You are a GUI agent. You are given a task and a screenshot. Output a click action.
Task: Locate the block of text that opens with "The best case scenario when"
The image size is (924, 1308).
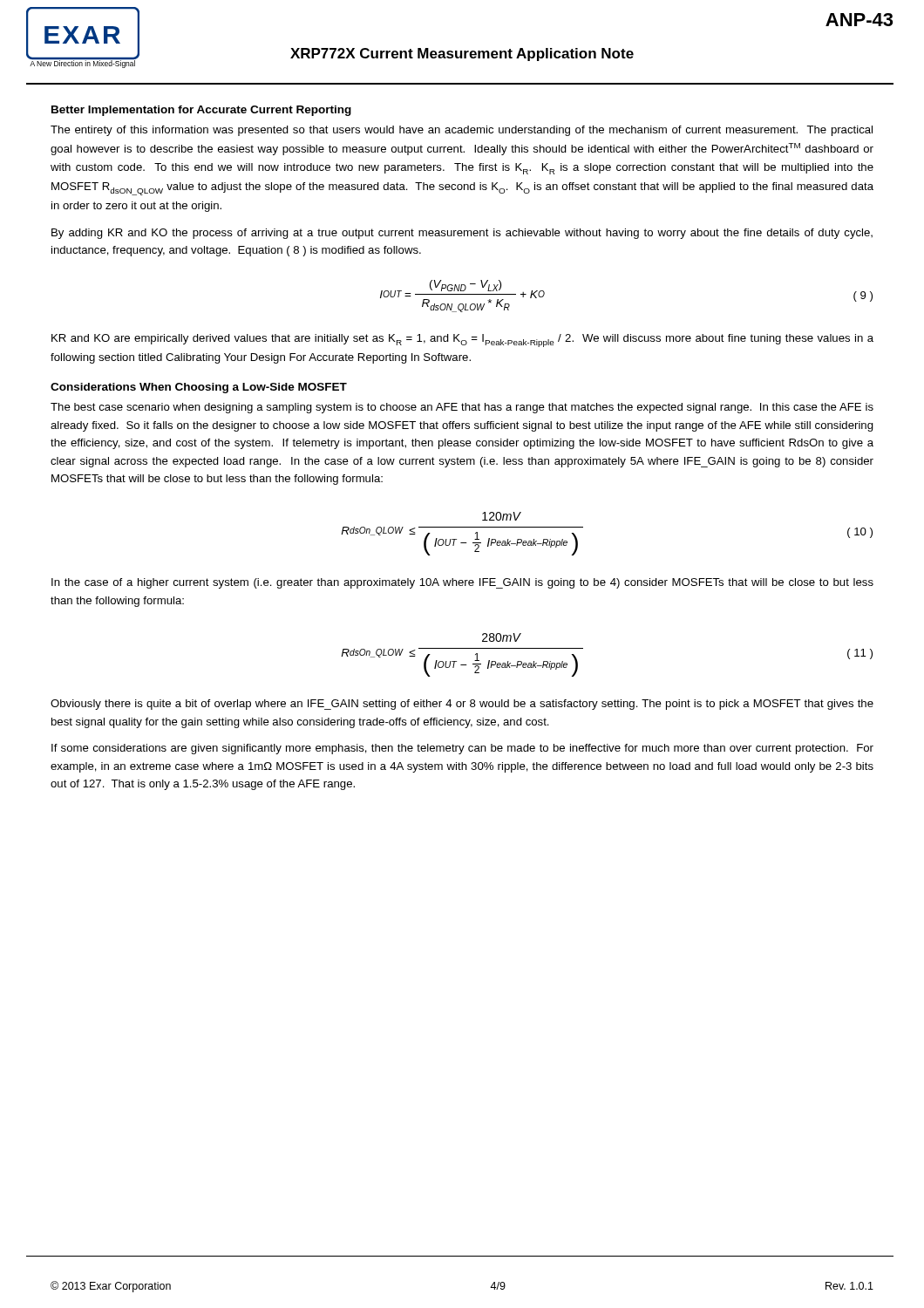462,443
